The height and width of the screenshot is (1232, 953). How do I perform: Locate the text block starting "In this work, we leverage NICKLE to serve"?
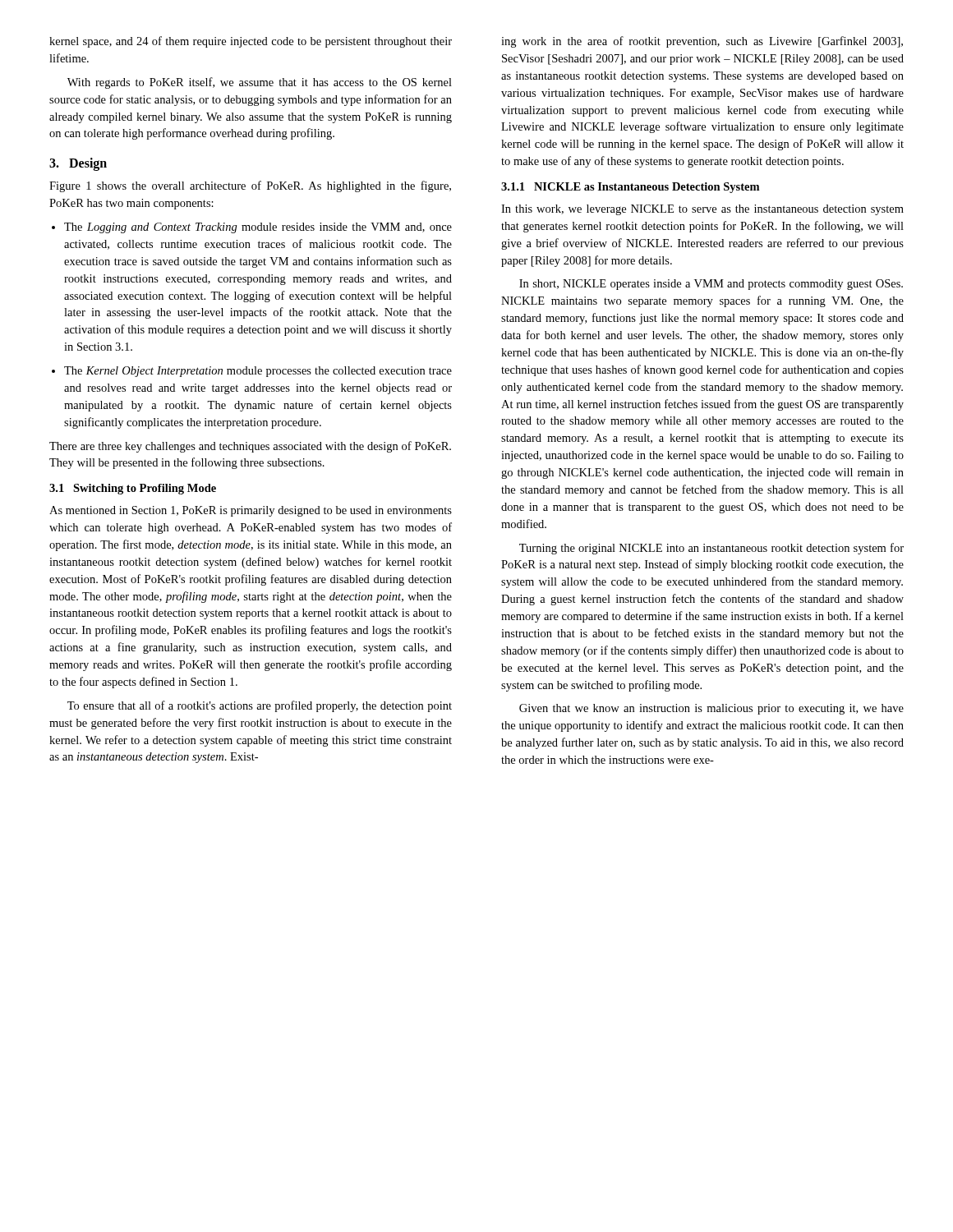702,484
